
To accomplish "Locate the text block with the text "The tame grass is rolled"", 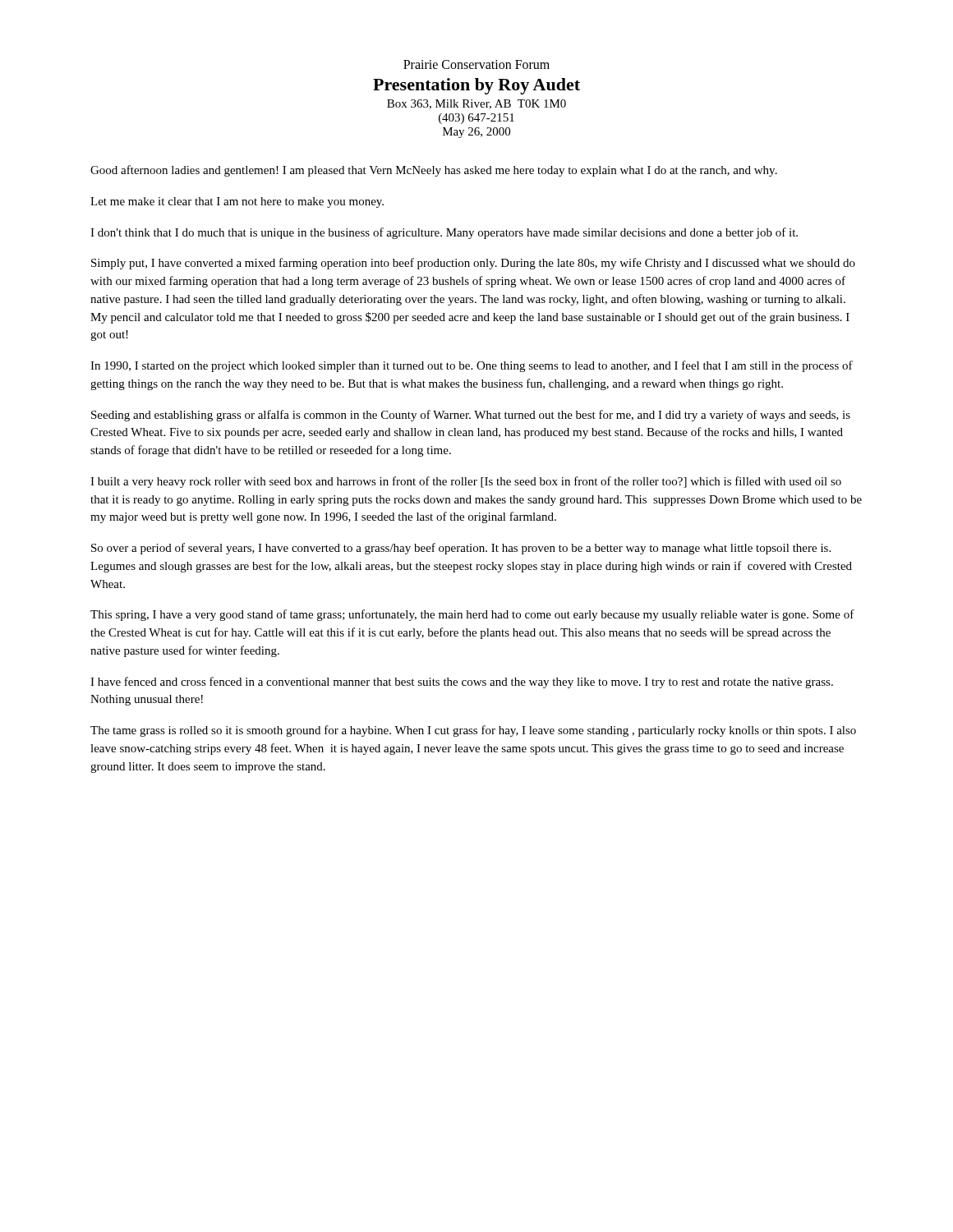I will (473, 748).
